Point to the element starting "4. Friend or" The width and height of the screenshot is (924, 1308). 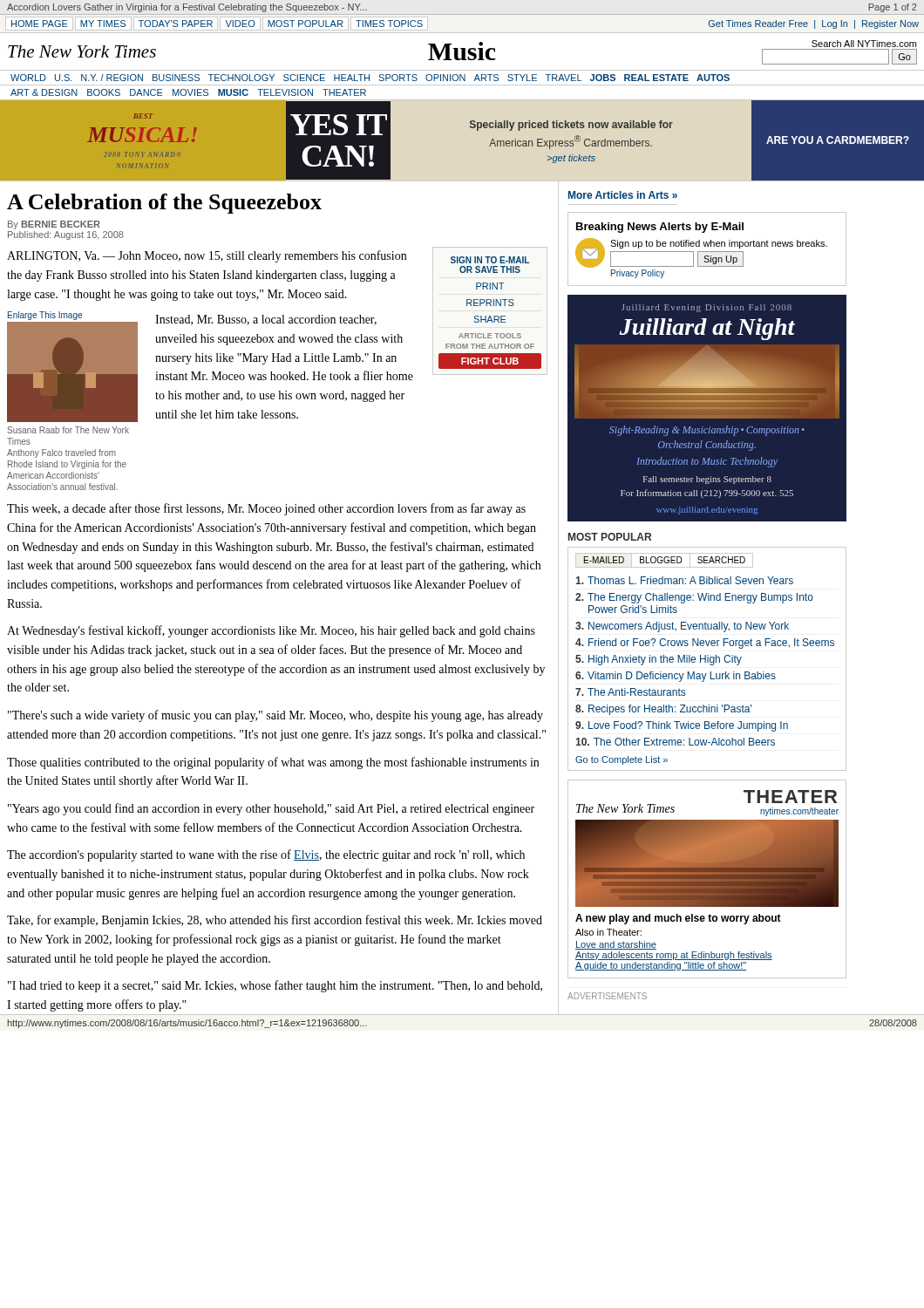click(x=705, y=642)
